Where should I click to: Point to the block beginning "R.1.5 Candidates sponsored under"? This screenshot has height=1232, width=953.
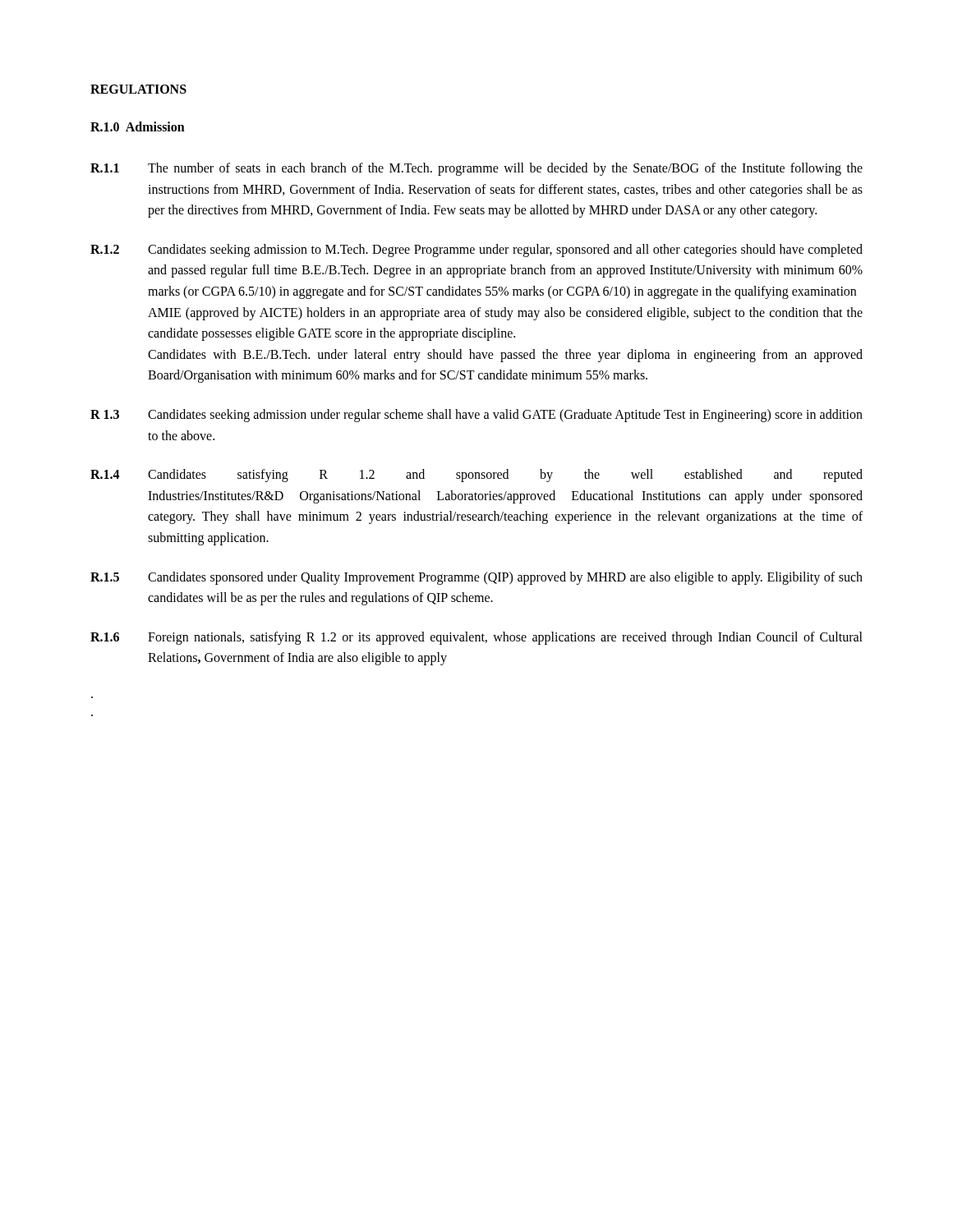(476, 587)
